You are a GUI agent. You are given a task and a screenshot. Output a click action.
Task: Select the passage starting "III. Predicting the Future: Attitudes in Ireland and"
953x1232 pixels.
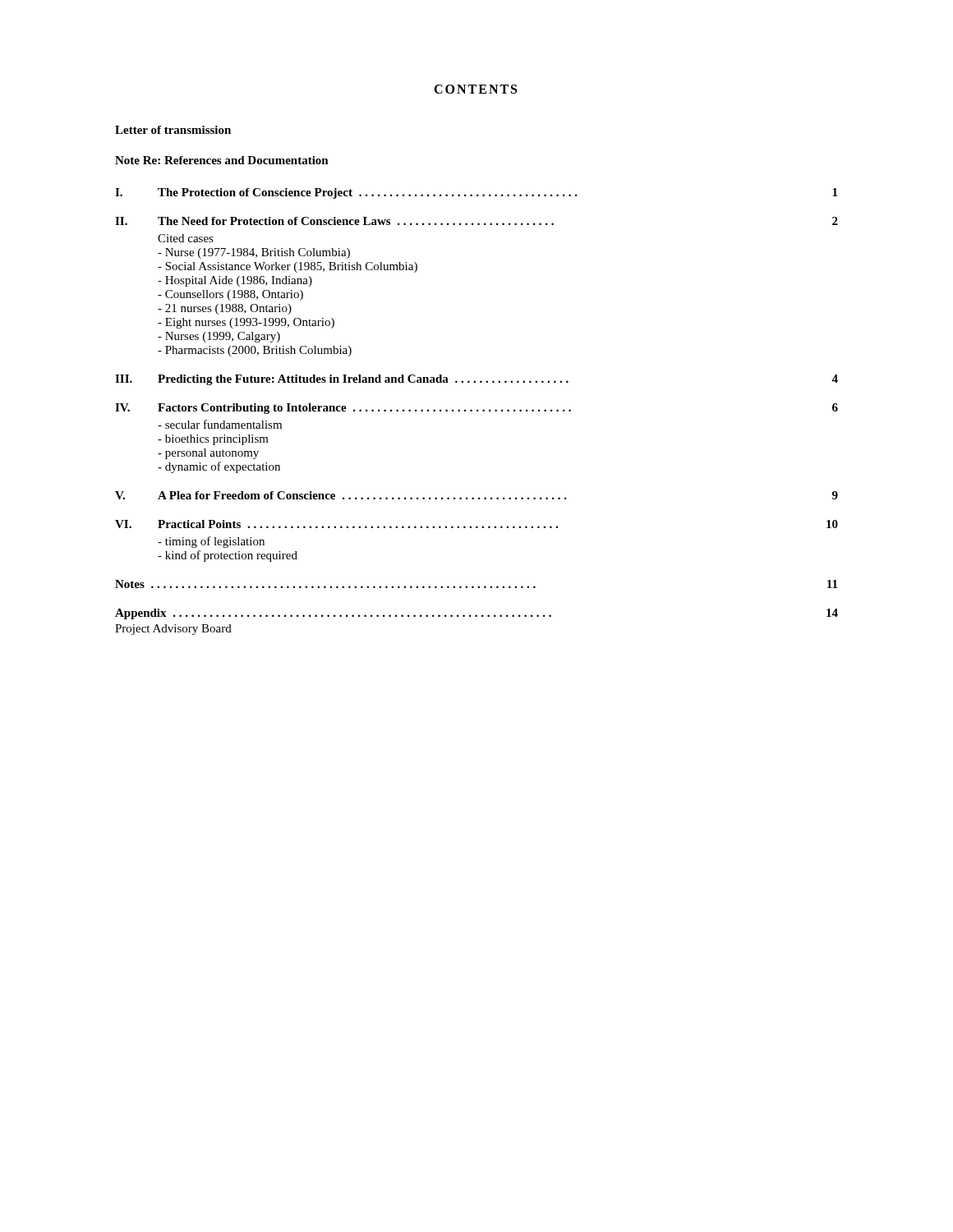tap(476, 379)
